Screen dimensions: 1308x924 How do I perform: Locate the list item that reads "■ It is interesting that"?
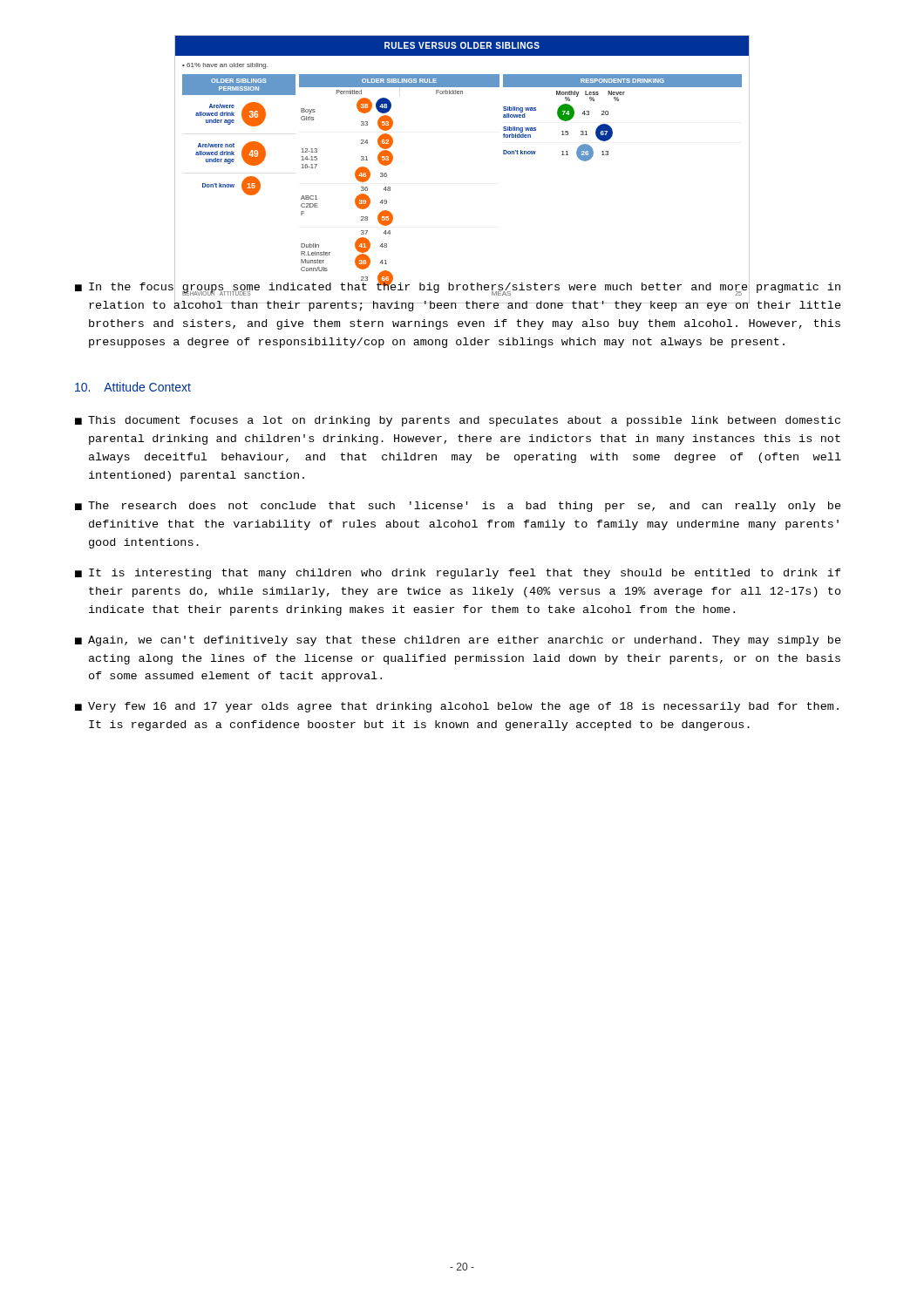pyautogui.click(x=458, y=592)
